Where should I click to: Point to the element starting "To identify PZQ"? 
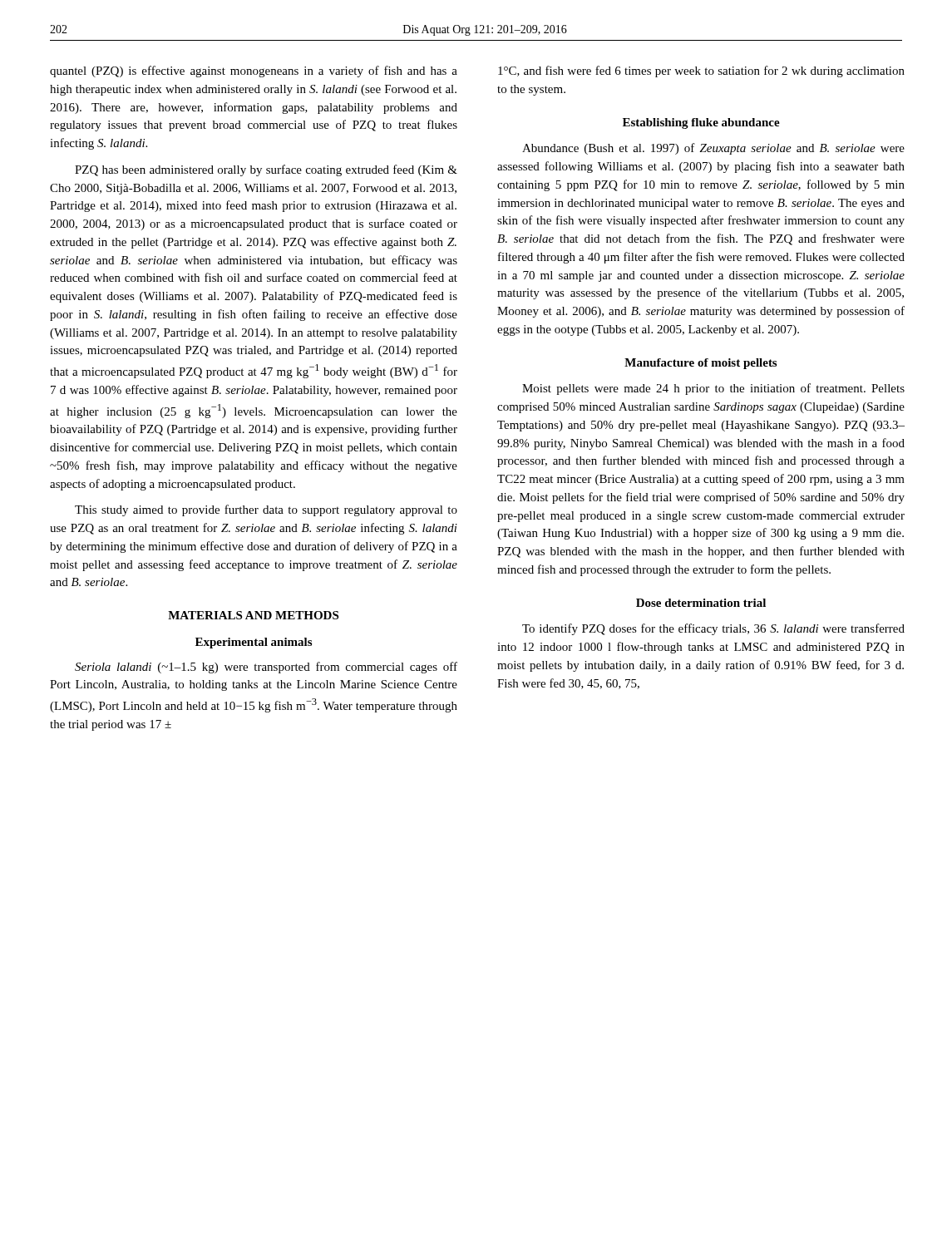click(x=701, y=657)
